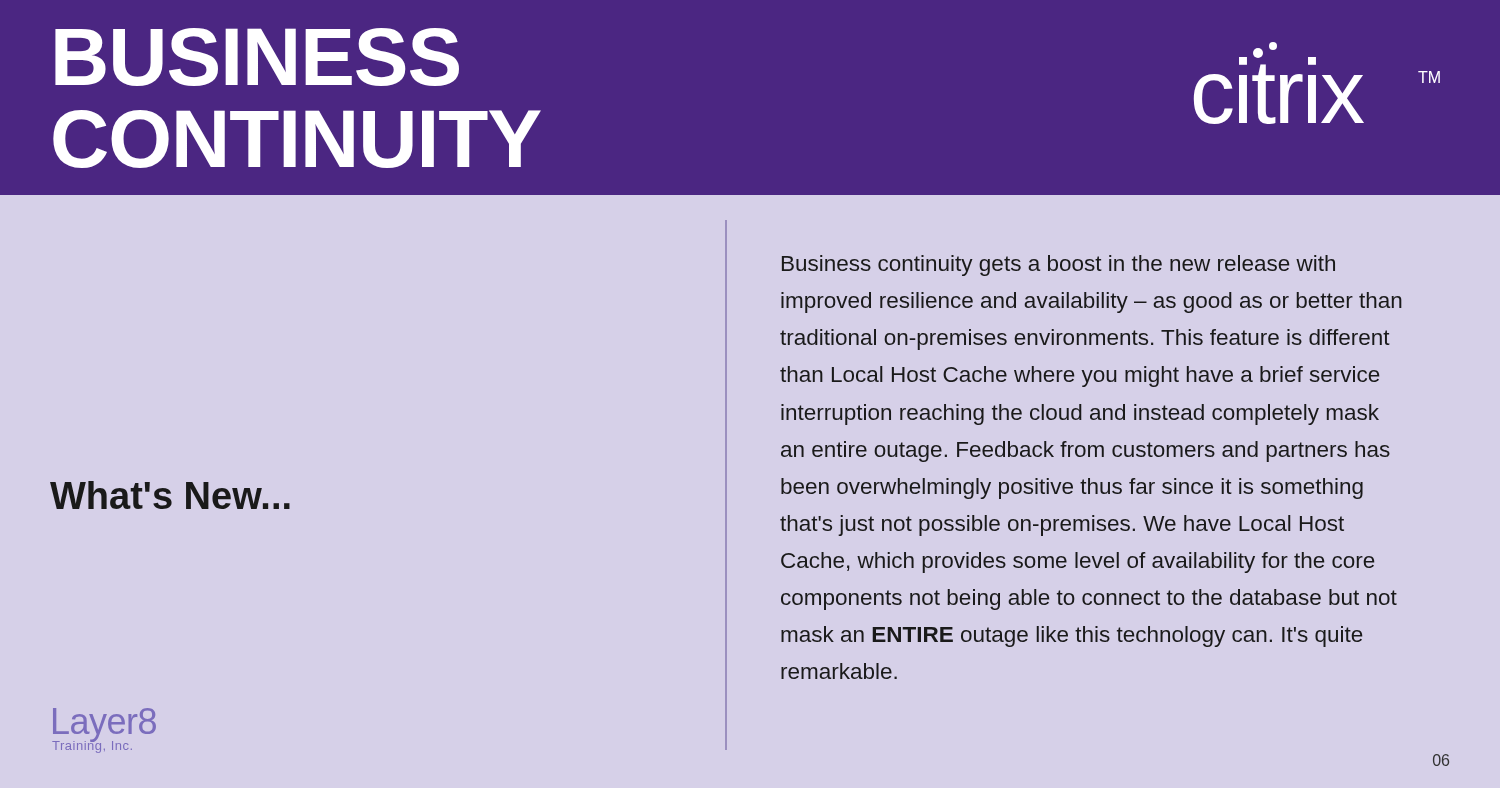1500x788 pixels.
Task: Click the passage that begins "Business continuity gets a"
Action: (x=1095, y=468)
